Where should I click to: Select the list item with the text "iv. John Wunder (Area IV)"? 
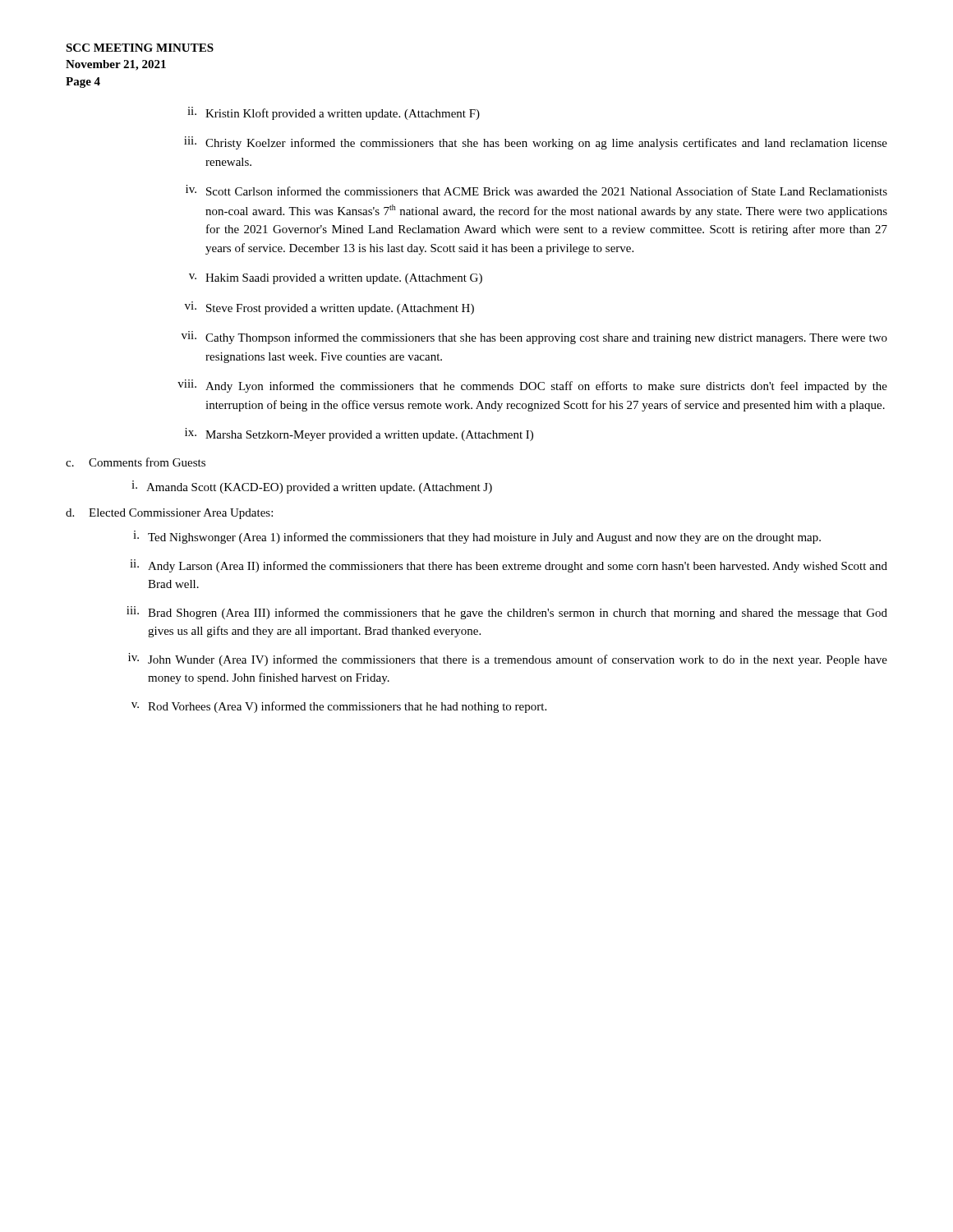pyautogui.click(x=501, y=669)
